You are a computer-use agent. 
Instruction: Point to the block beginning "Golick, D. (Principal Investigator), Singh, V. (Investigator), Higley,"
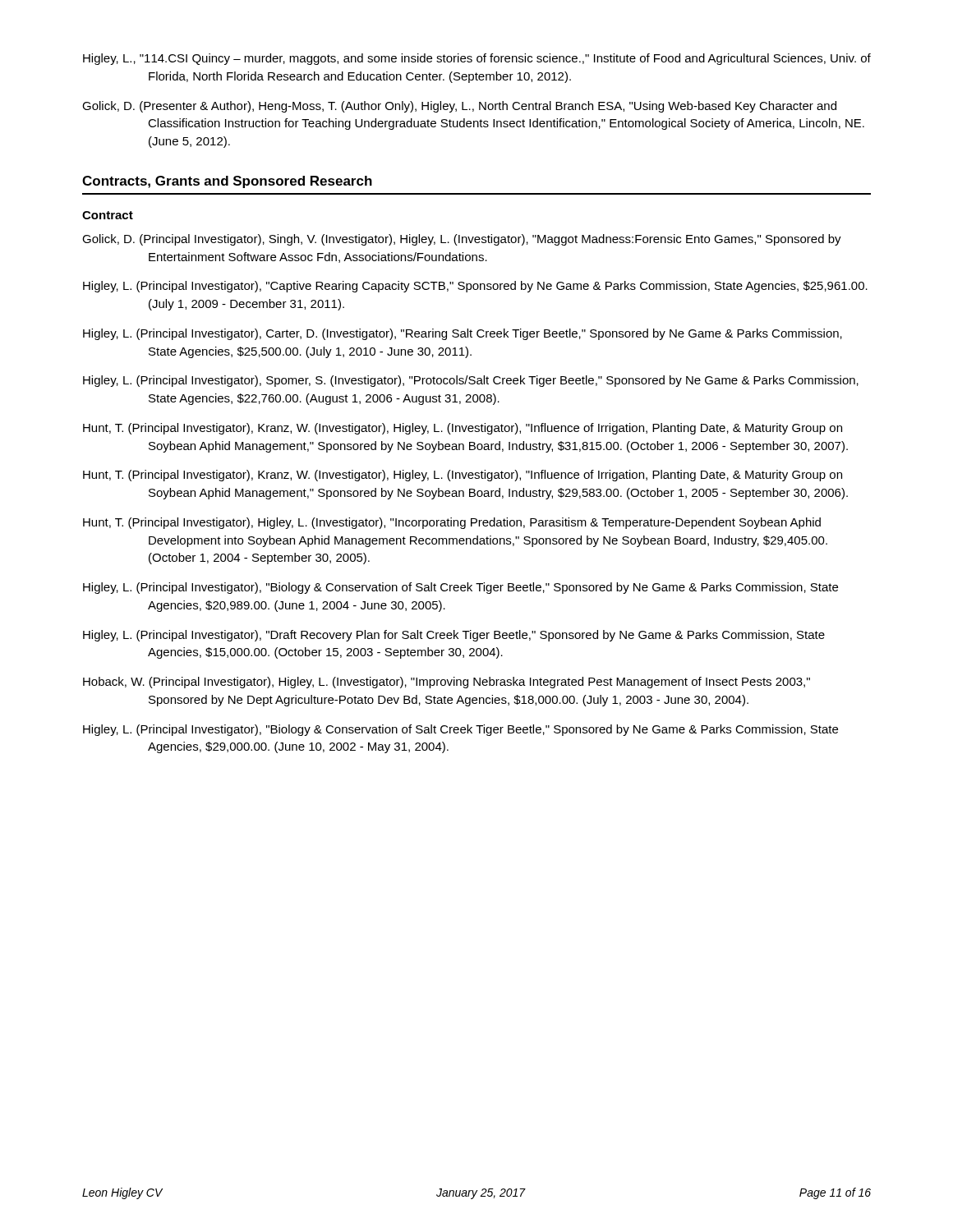[x=462, y=247]
